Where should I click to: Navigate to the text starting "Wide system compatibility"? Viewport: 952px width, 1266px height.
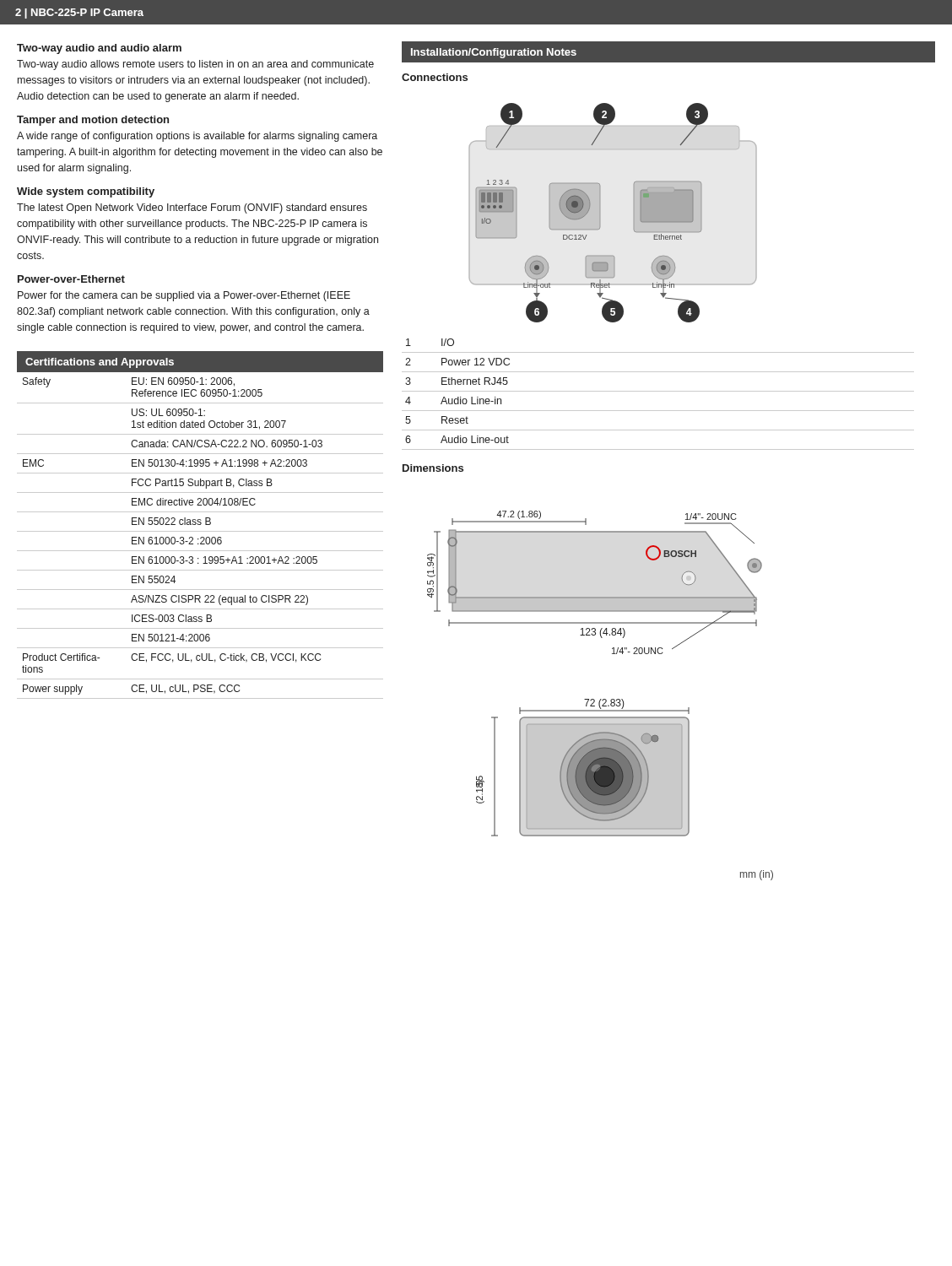[x=86, y=191]
